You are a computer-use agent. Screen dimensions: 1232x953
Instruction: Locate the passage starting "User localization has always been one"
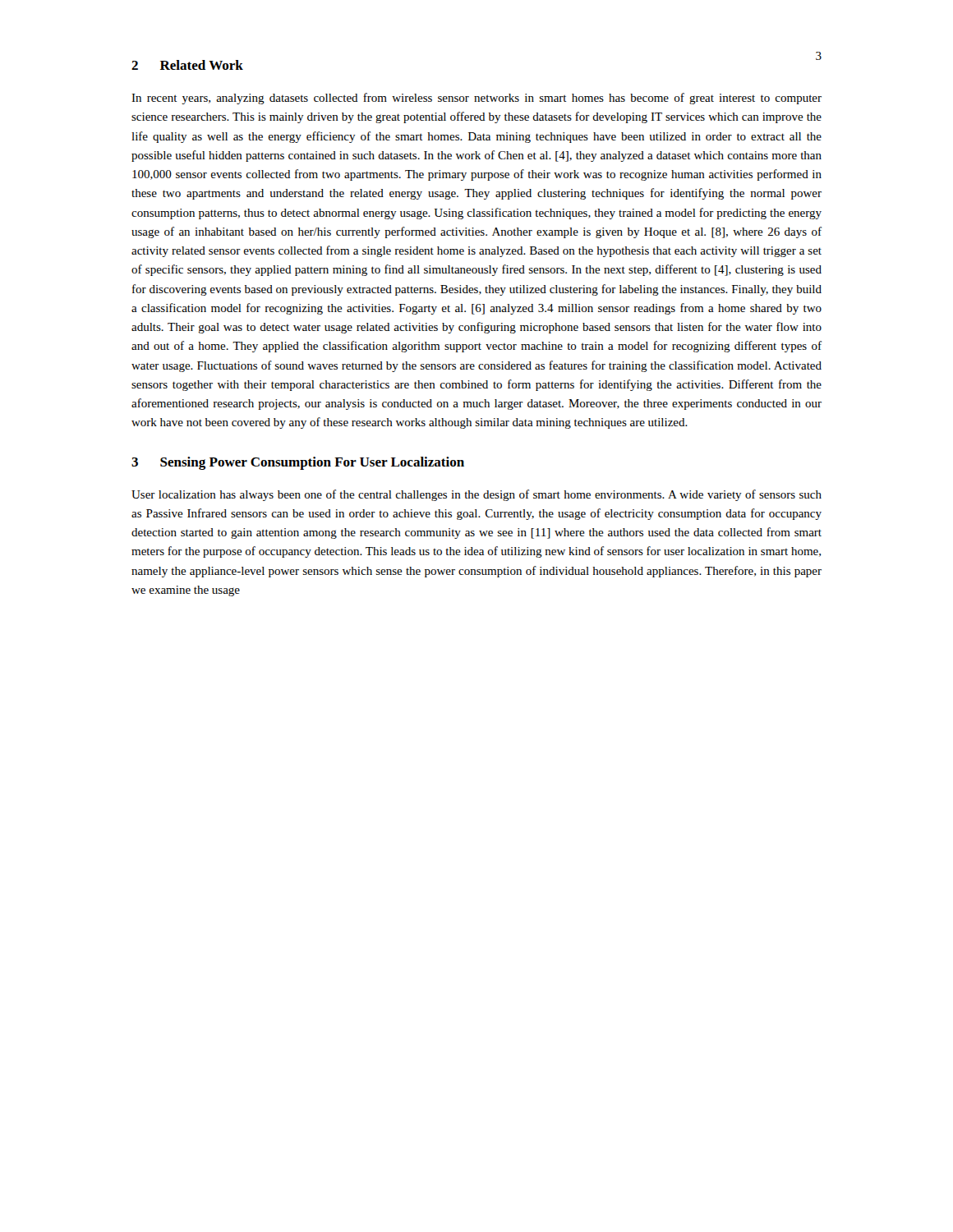pyautogui.click(x=476, y=542)
